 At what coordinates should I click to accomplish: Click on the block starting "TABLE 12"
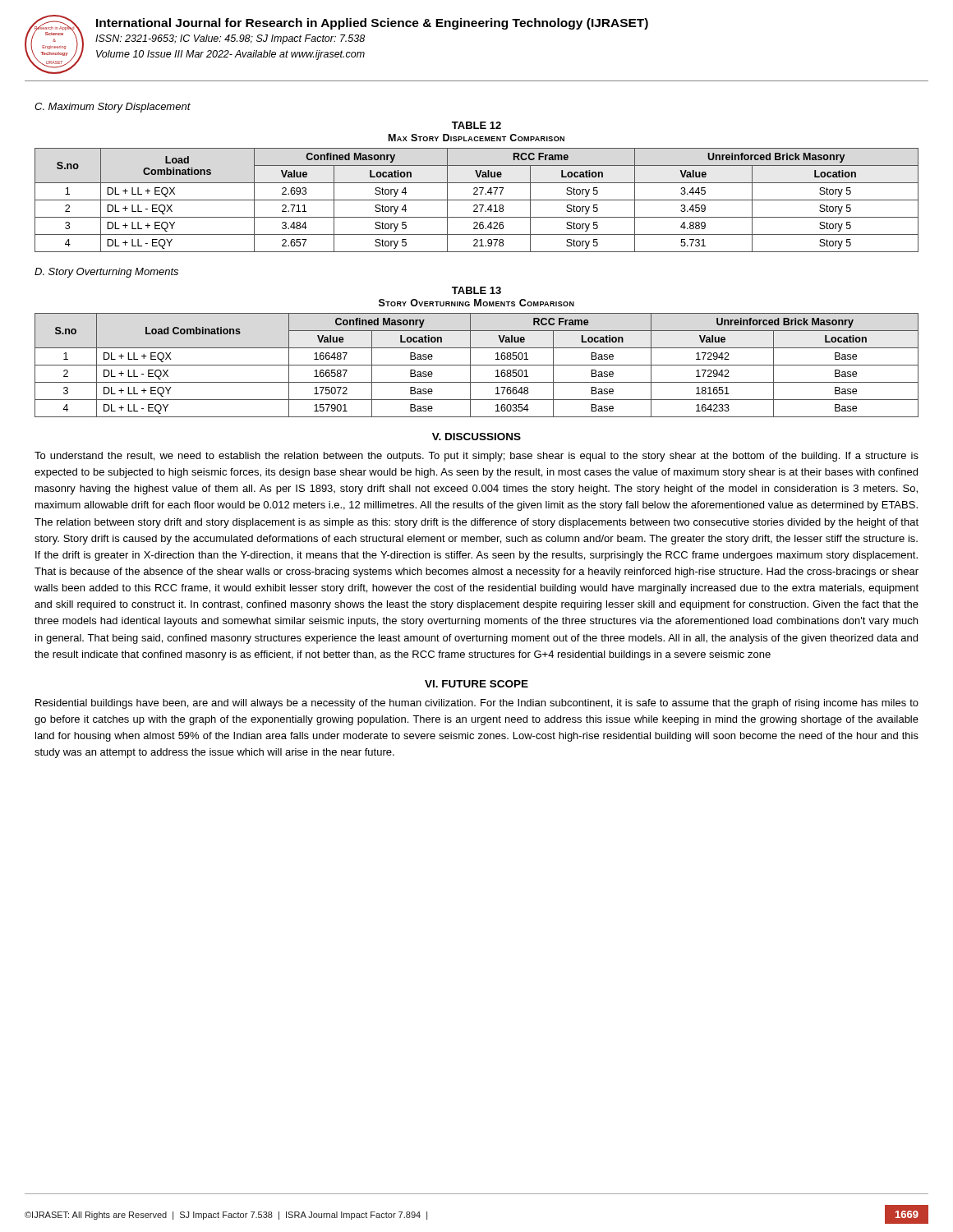[476, 125]
